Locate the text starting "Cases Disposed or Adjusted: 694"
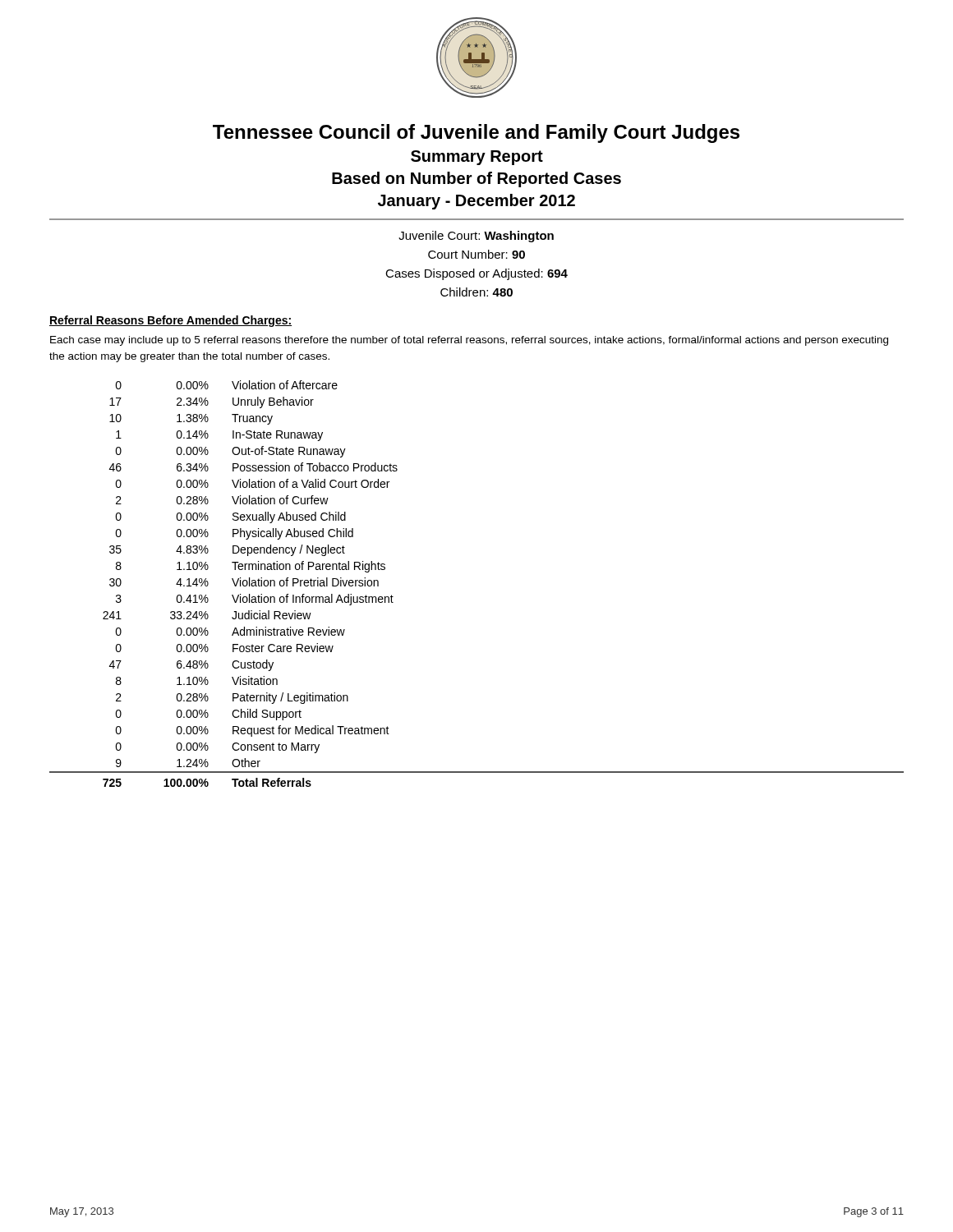 click(476, 273)
